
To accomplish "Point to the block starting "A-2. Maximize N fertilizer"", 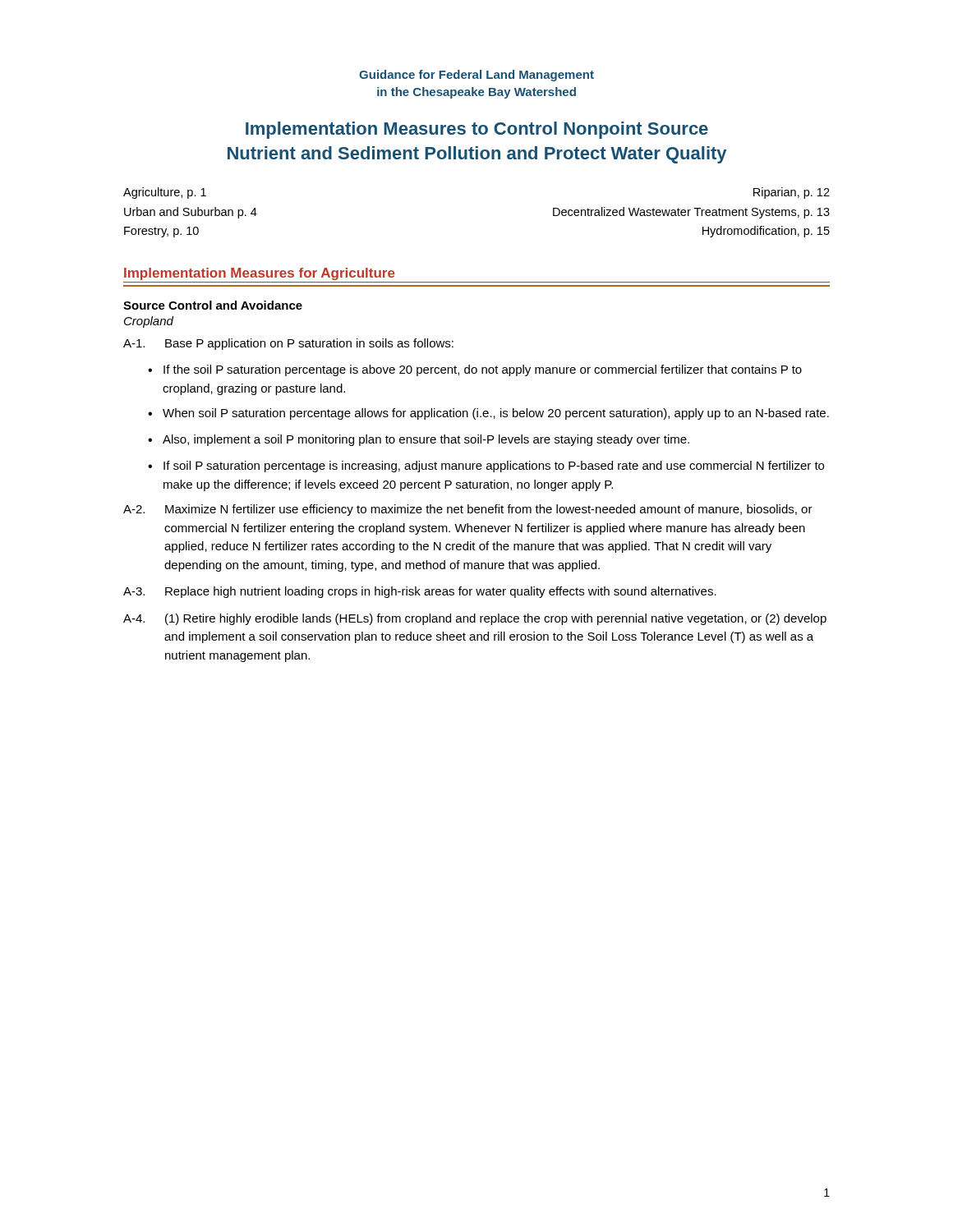I will [x=476, y=538].
